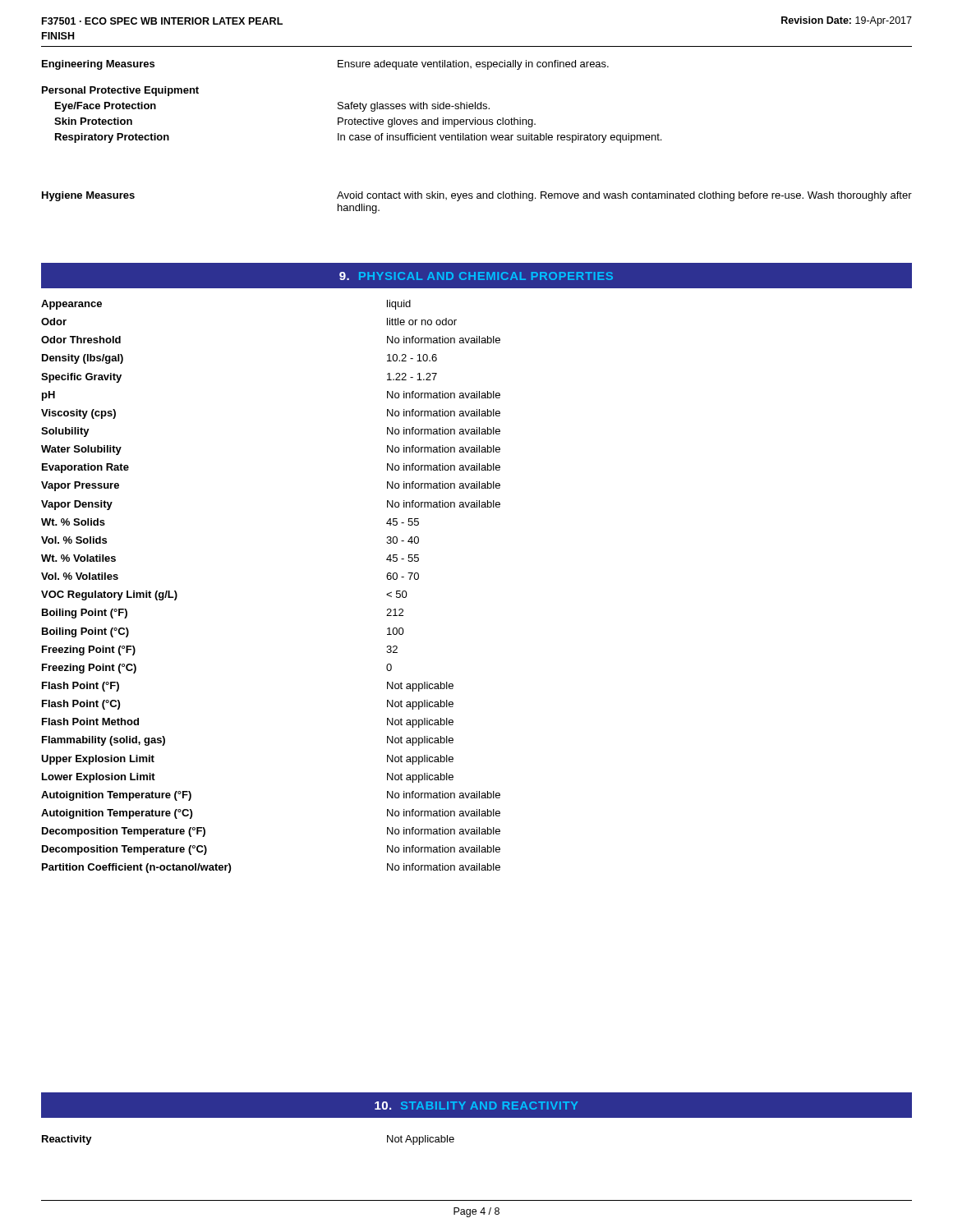Locate the text "Reactivity Not Applicable"
The width and height of the screenshot is (953, 1232).
point(71,1140)
